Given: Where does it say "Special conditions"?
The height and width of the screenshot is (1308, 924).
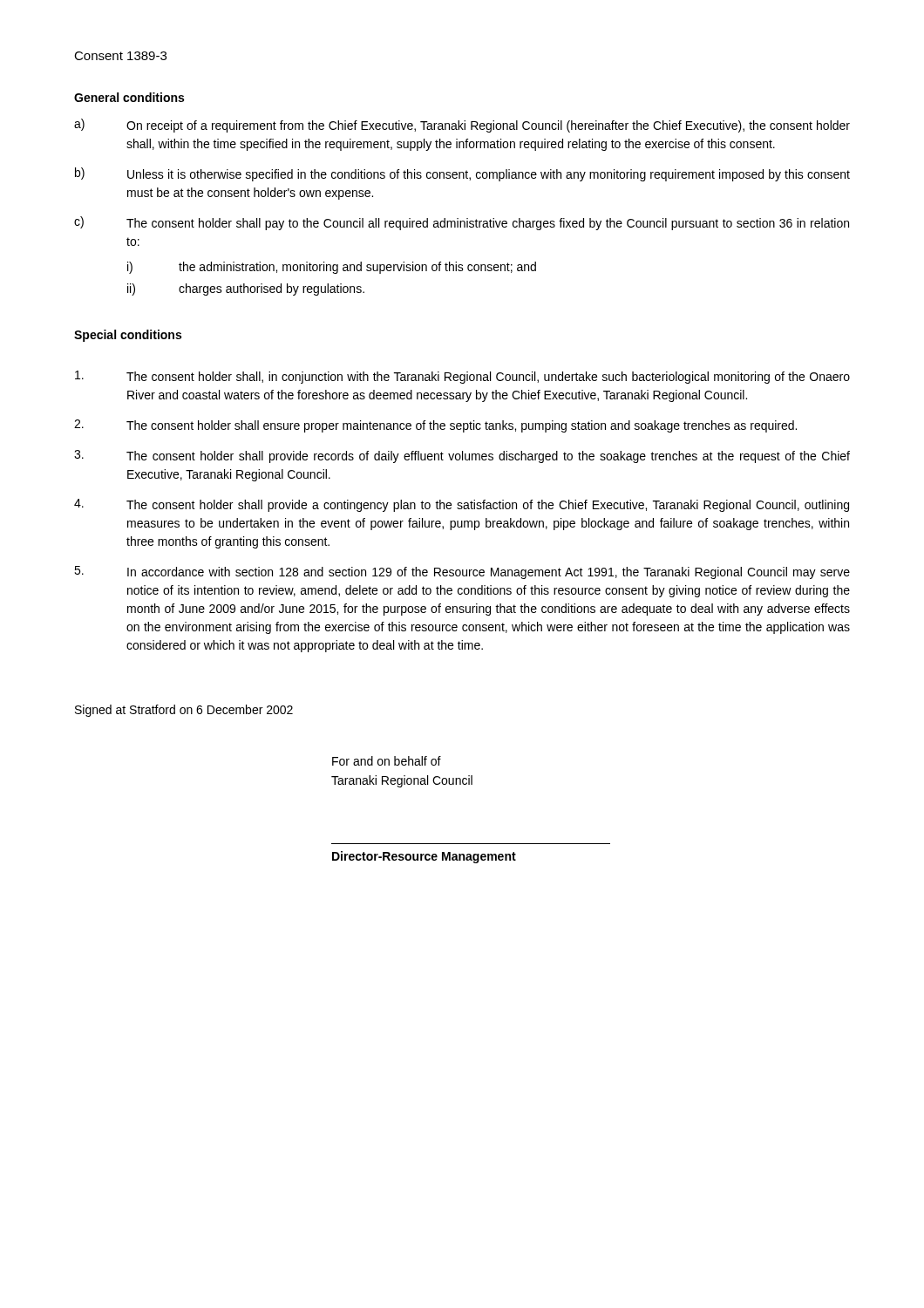Looking at the screenshot, I should coord(128,335).
